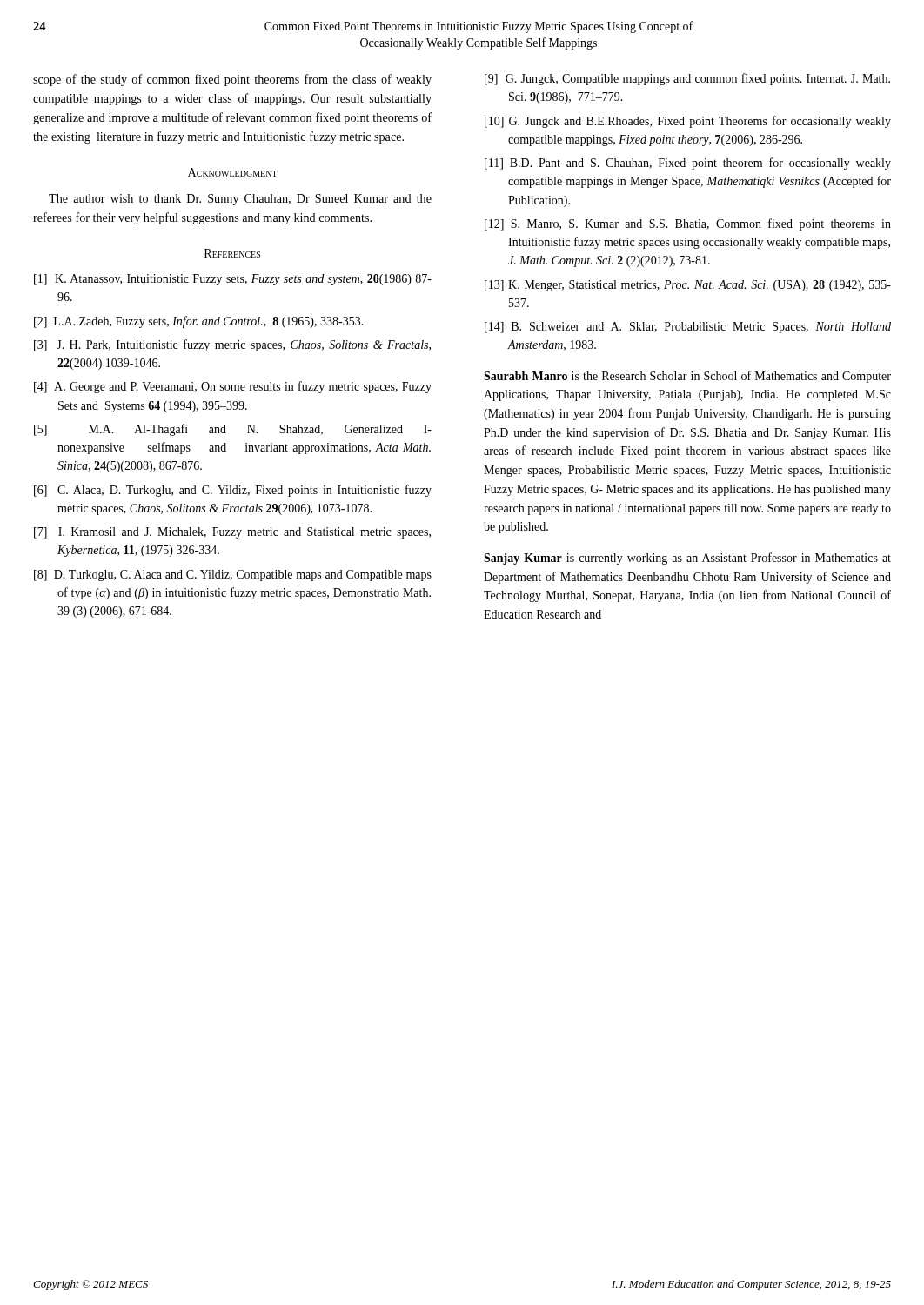
Task: Where is the passage that starts "scope of the study of common fixed"?
Action: coord(232,108)
